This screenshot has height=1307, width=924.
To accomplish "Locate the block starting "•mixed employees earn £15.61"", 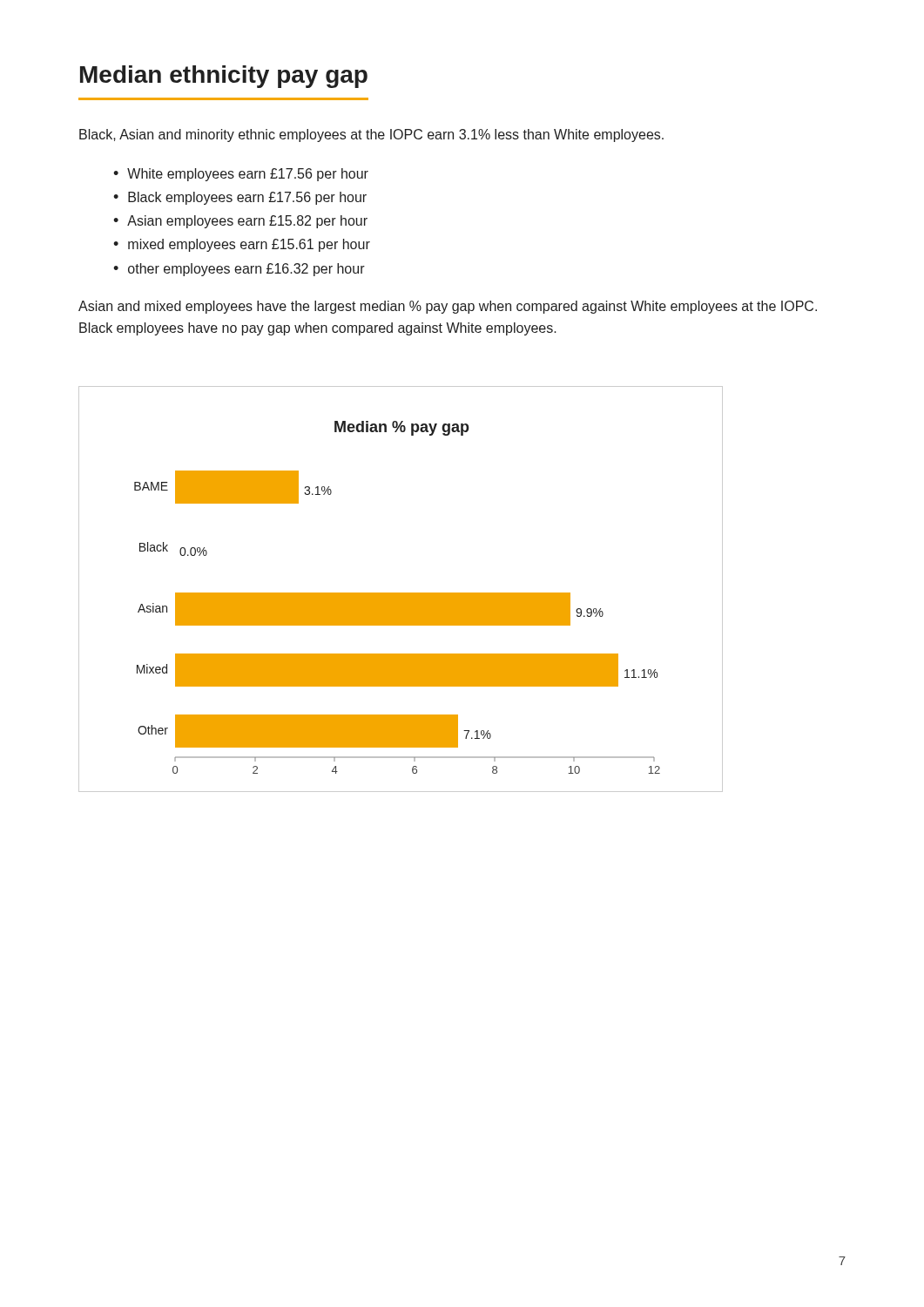I will click(242, 245).
